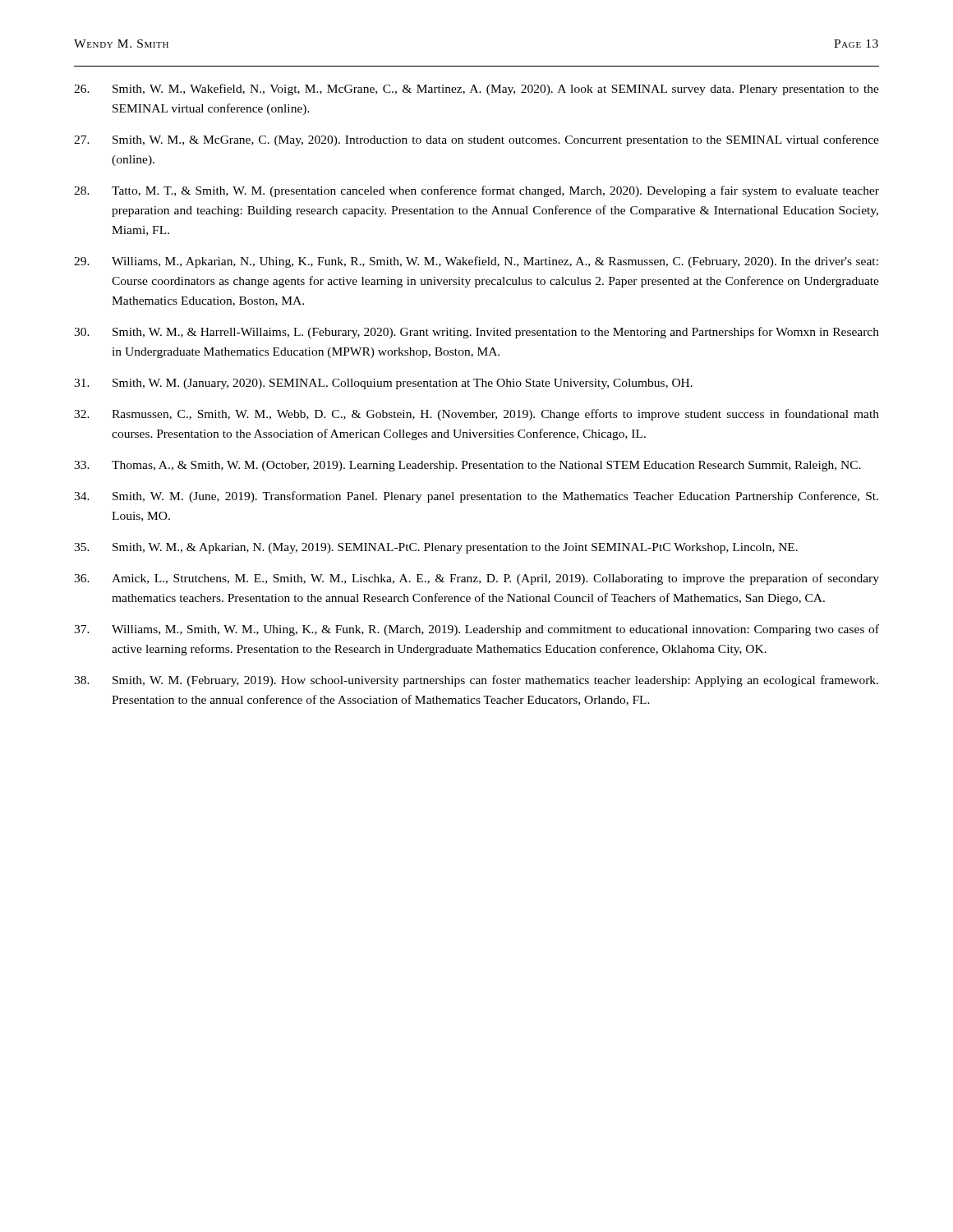
Task: Point to the block beginning "28. Tatto, M. T., & Smith, W. M."
Action: click(476, 210)
